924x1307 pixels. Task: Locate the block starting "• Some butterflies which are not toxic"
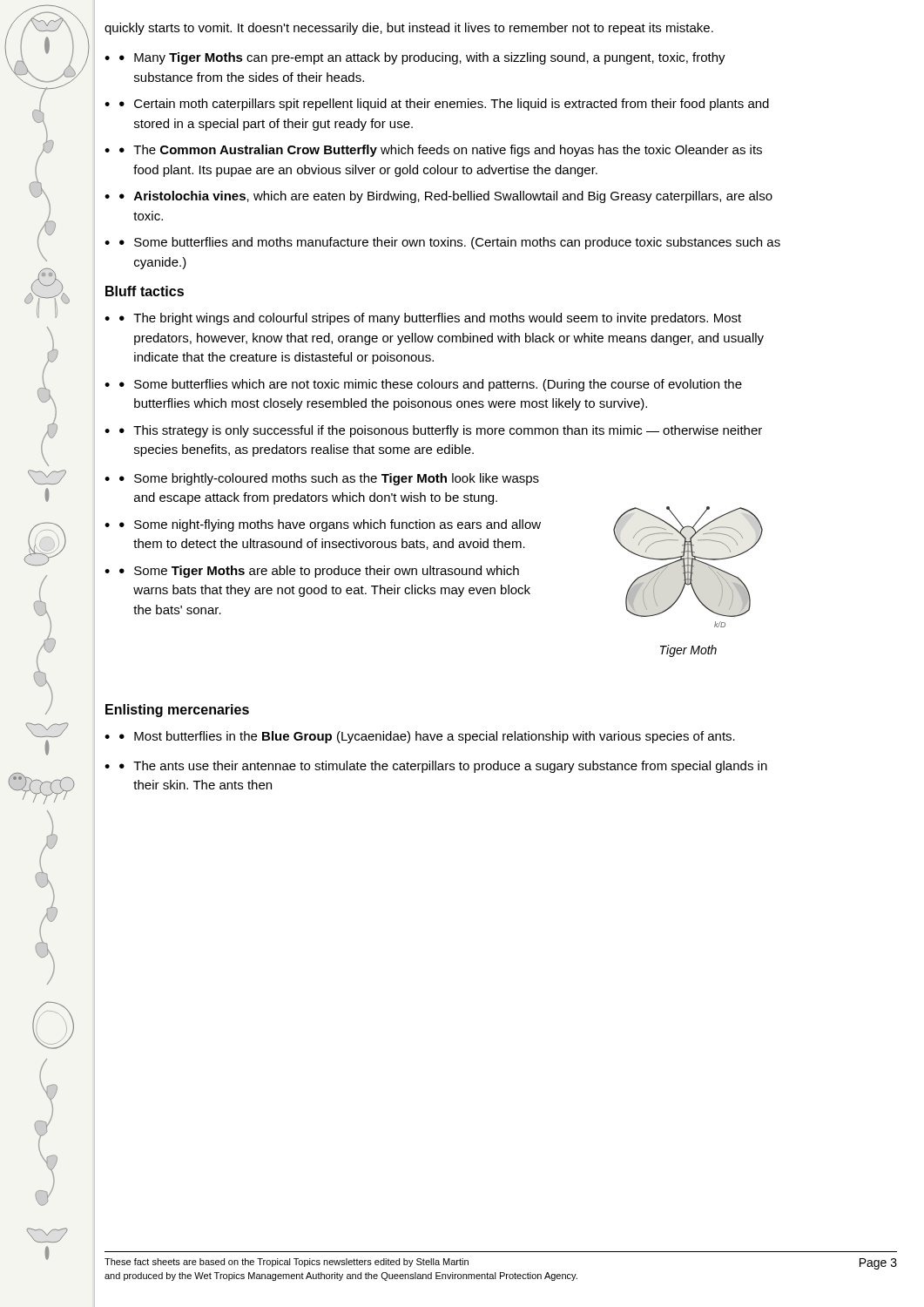(x=451, y=394)
